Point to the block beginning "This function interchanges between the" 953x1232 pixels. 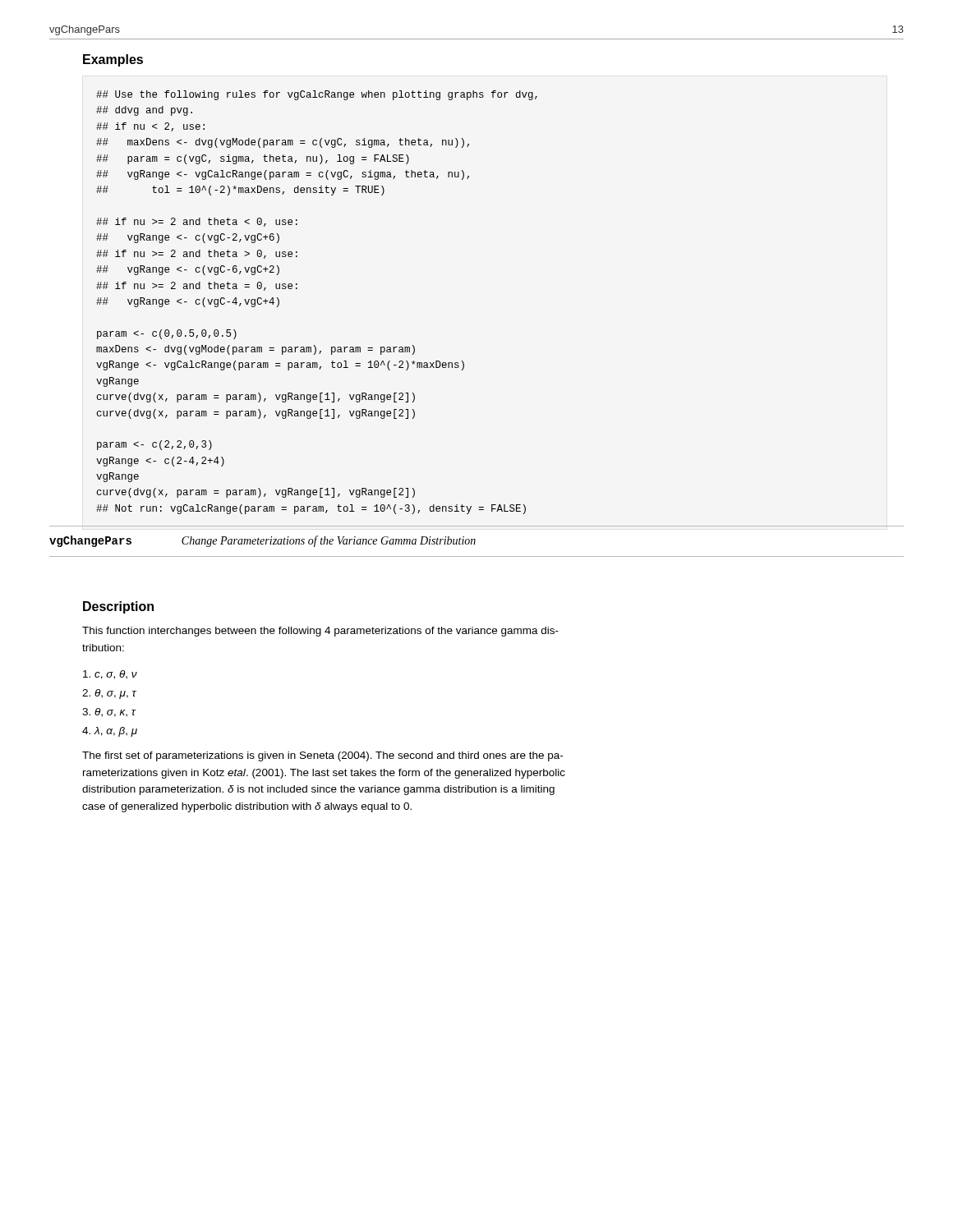[x=320, y=639]
